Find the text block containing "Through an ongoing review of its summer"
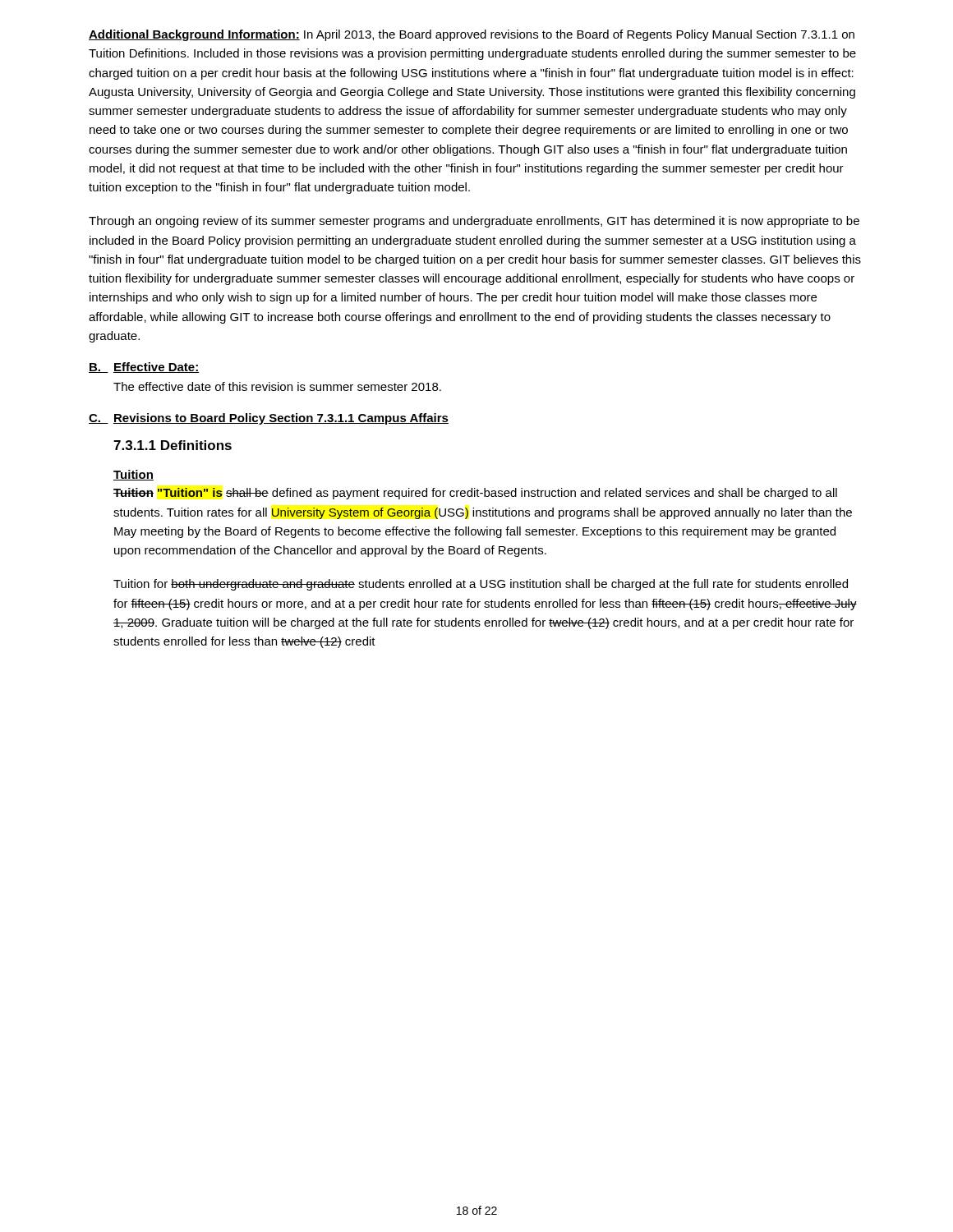The height and width of the screenshot is (1232, 953). click(475, 278)
